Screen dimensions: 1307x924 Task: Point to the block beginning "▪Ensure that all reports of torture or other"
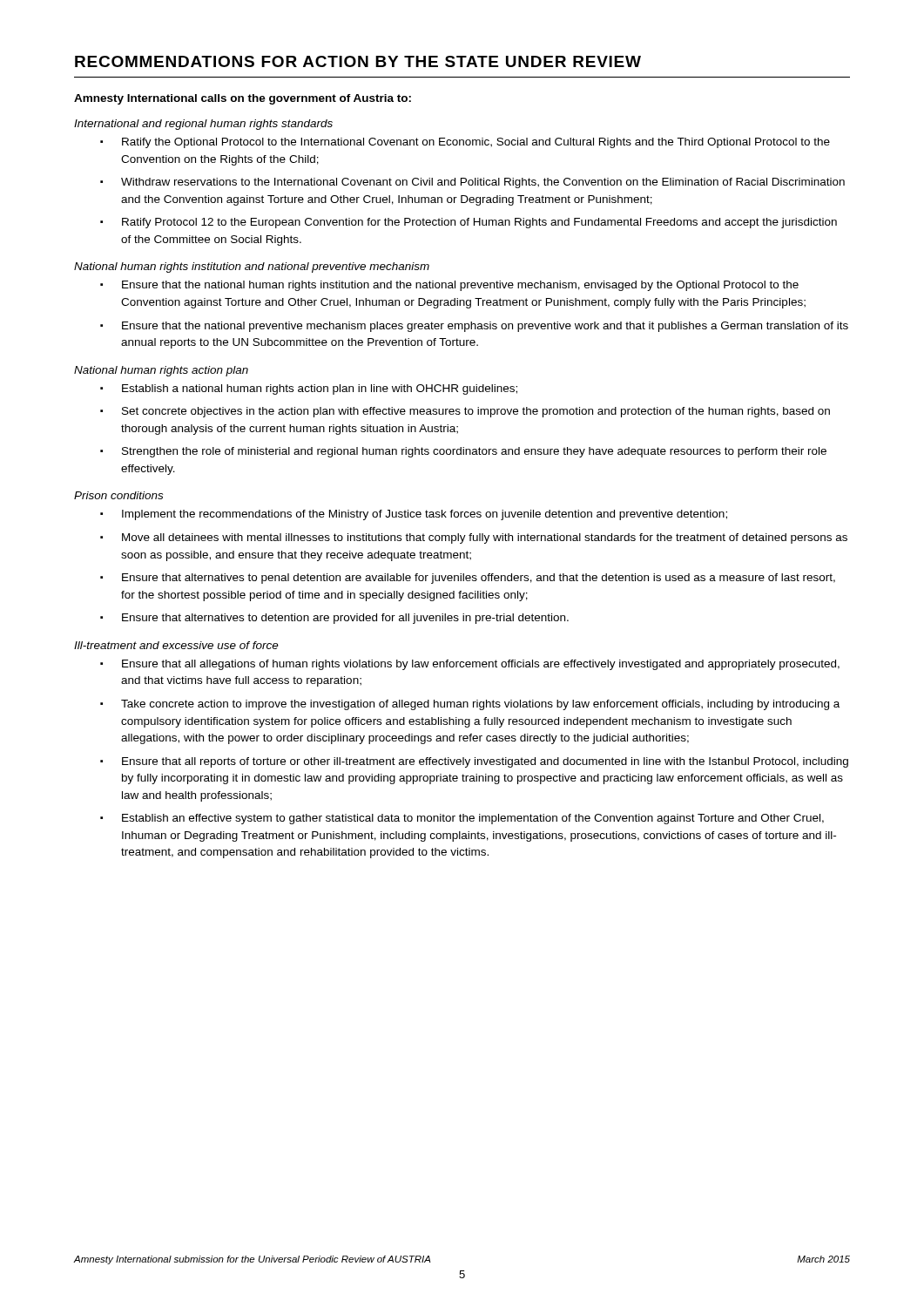[475, 778]
